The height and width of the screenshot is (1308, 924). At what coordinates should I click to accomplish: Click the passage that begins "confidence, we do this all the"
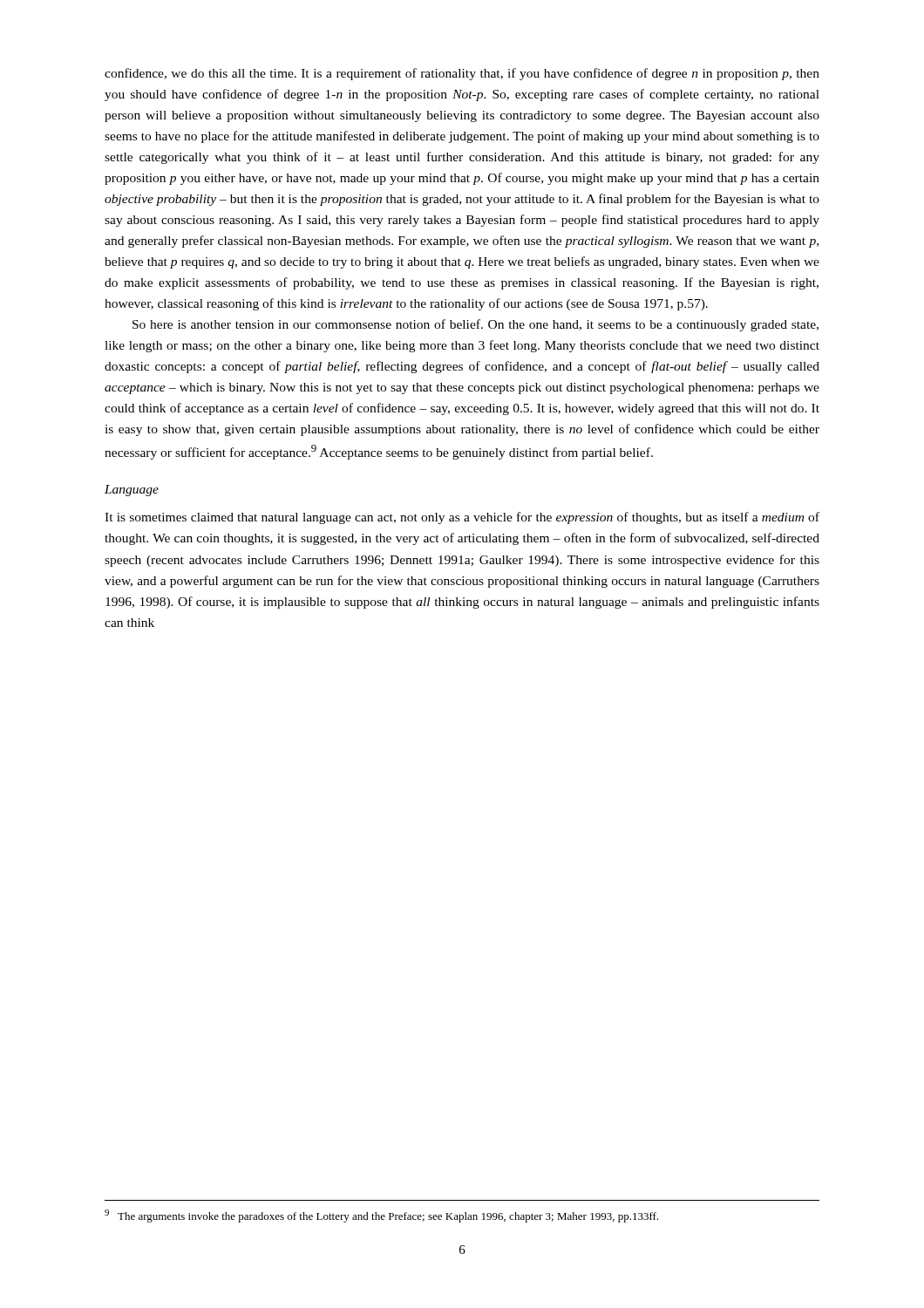pos(462,263)
